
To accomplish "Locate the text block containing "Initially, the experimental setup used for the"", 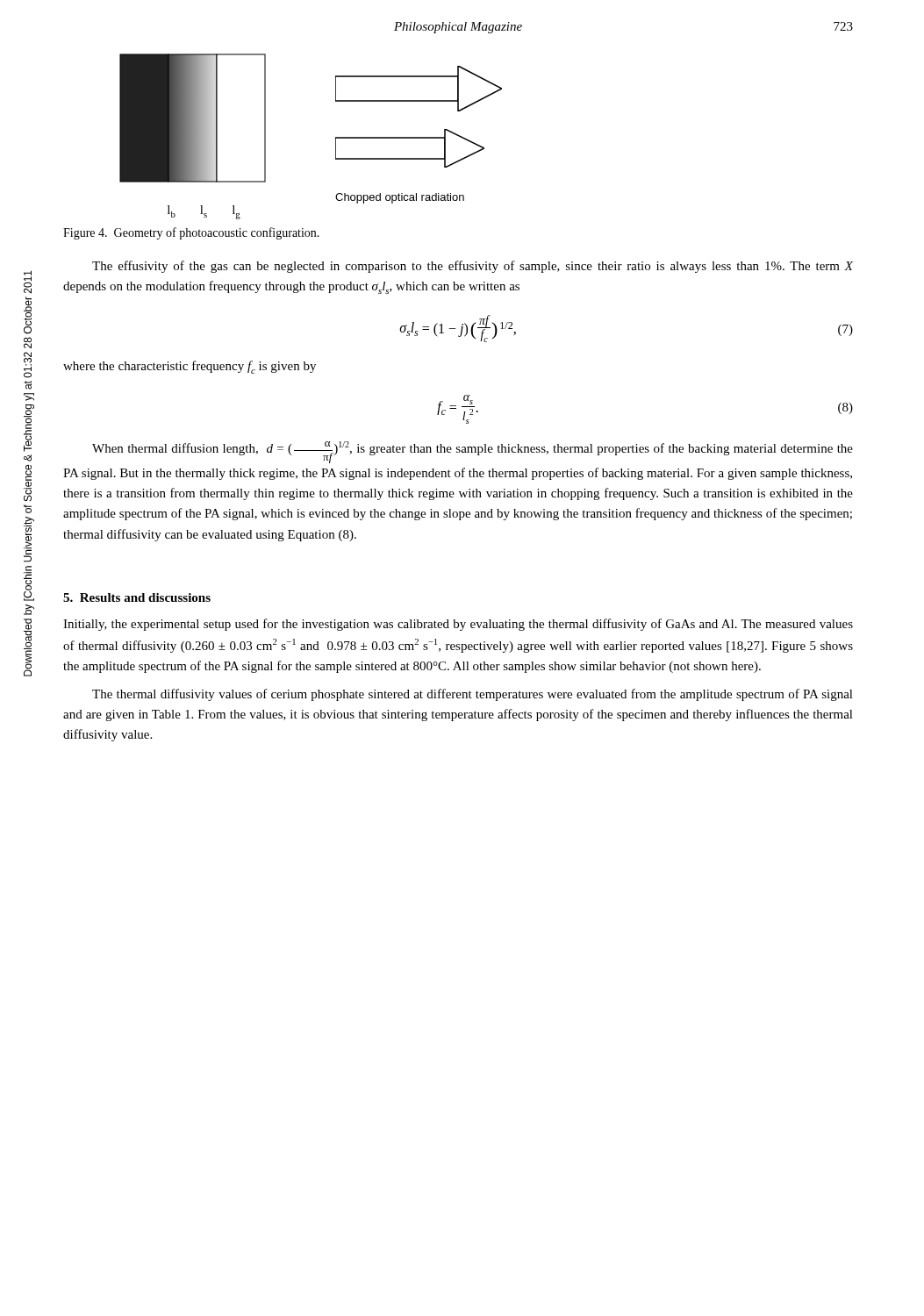I will coord(458,645).
